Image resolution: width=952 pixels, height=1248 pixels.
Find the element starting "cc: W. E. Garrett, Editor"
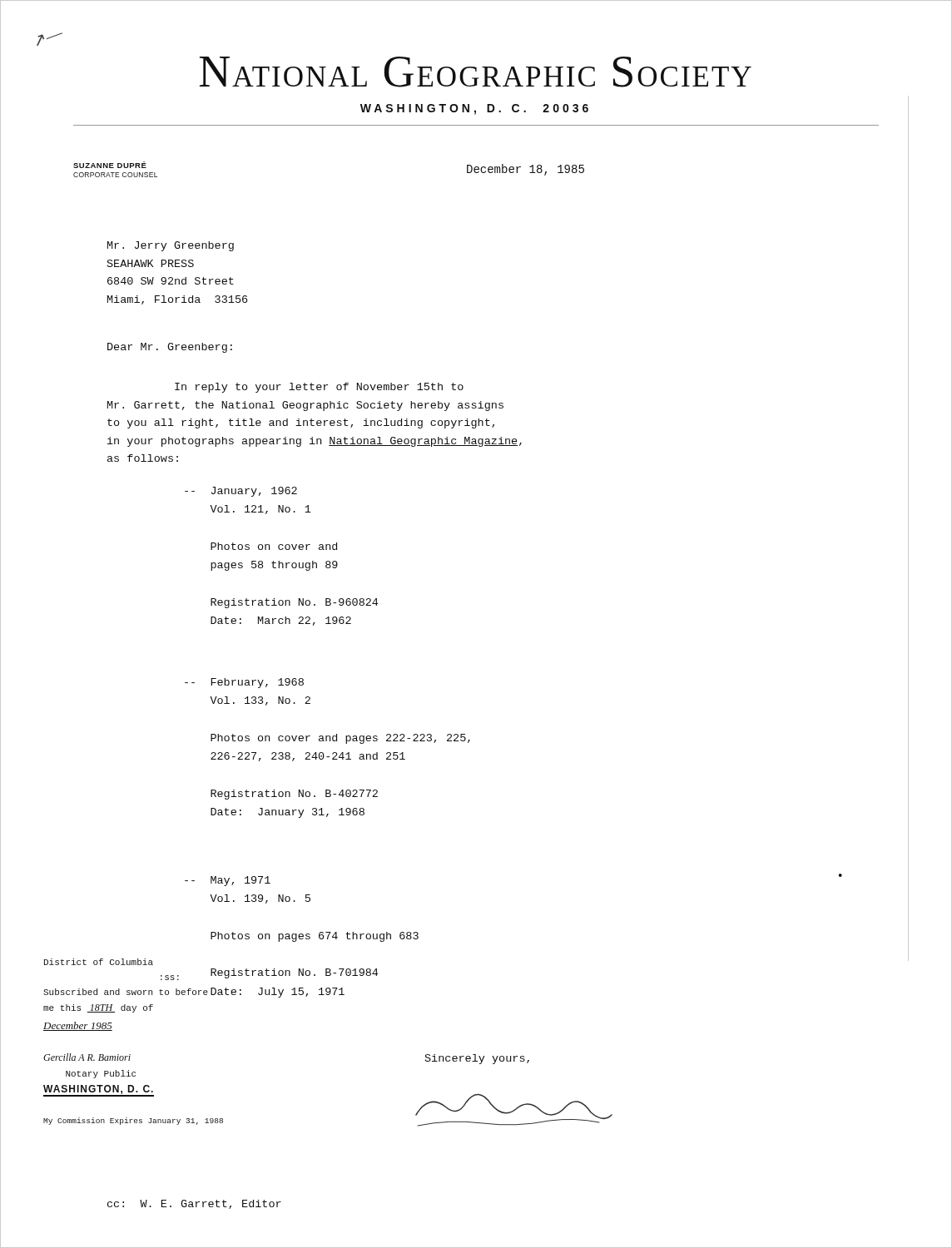point(194,1204)
